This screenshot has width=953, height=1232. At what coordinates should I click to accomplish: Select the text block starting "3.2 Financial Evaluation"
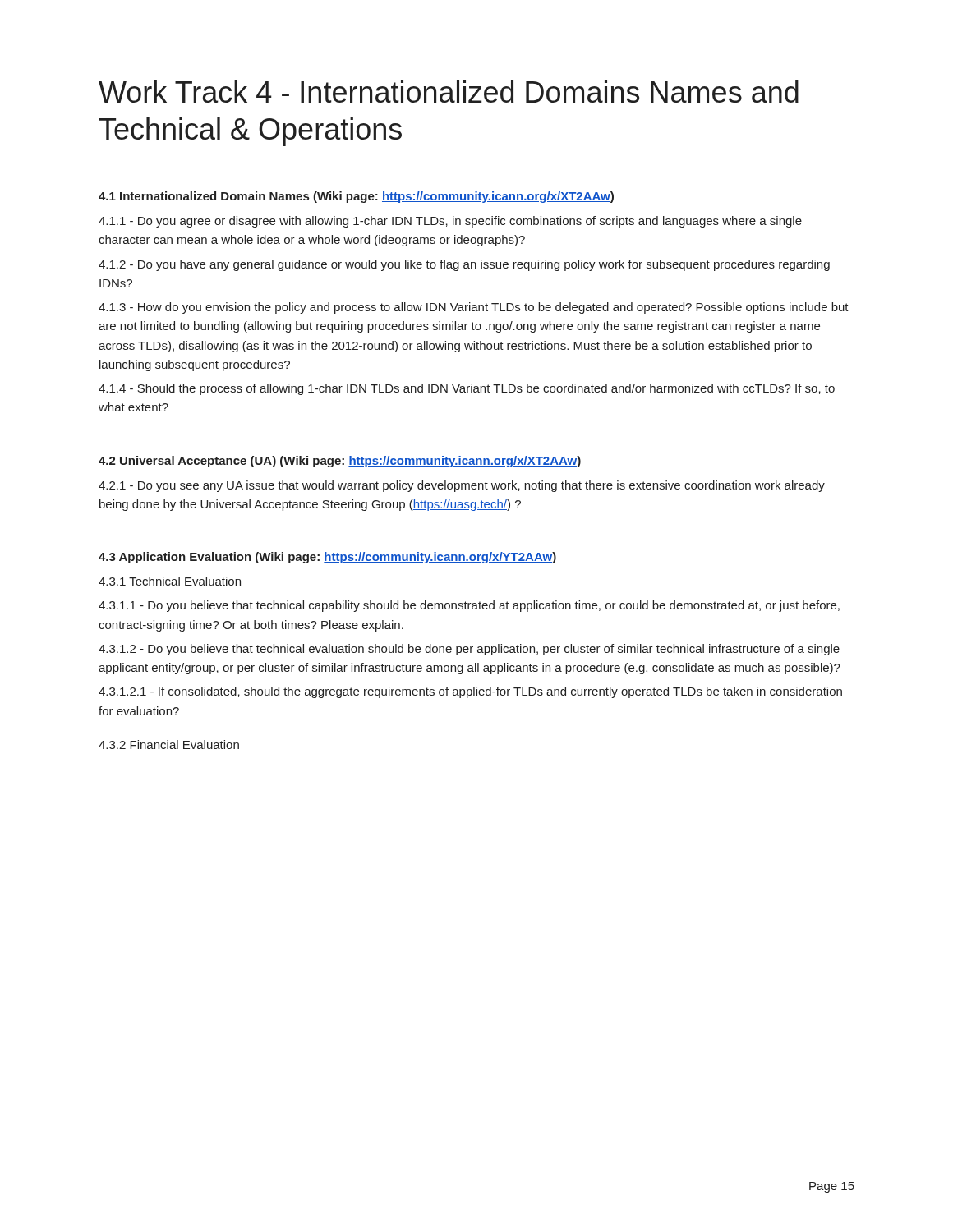click(x=169, y=744)
